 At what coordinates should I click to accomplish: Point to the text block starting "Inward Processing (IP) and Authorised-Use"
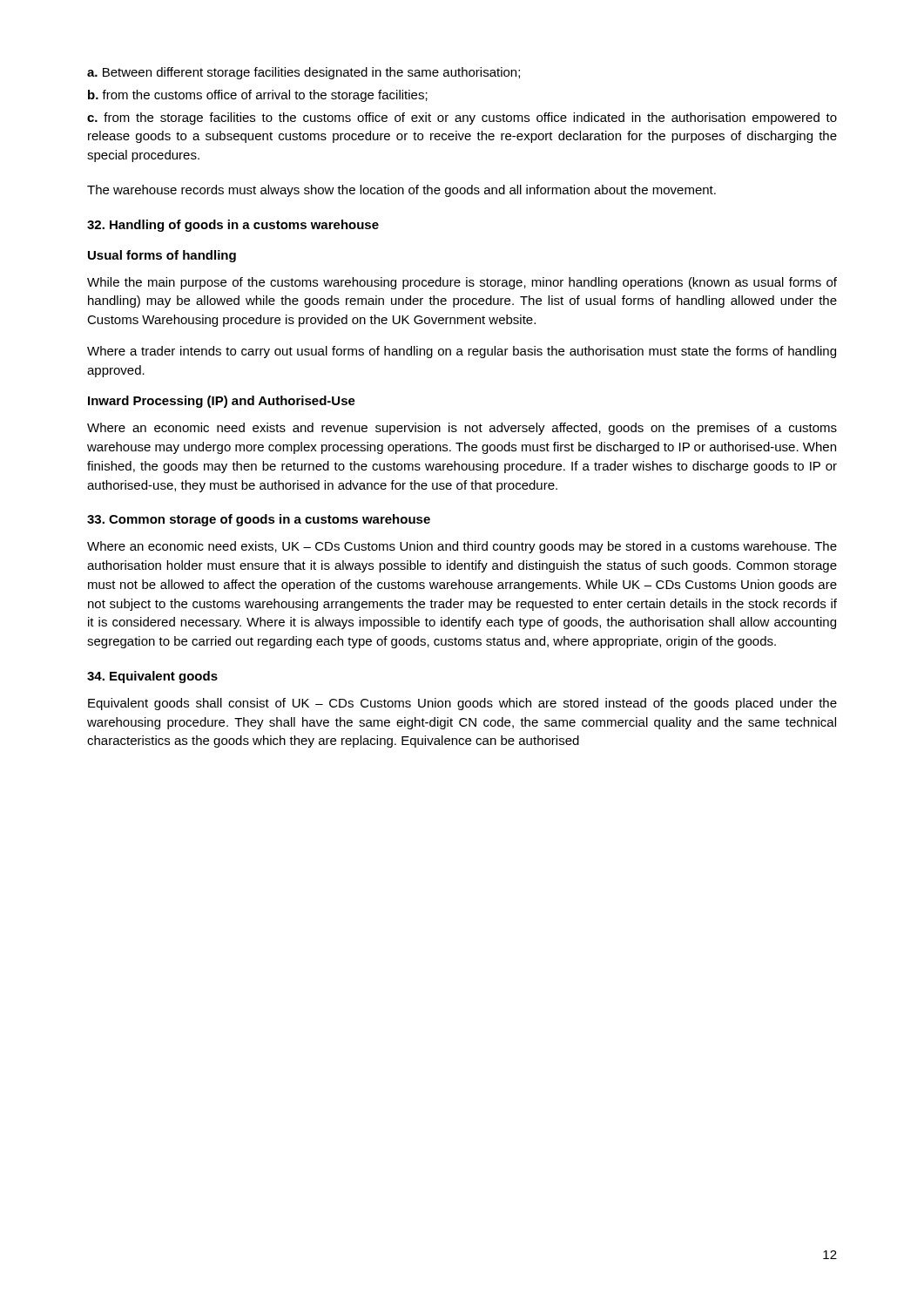click(x=221, y=401)
